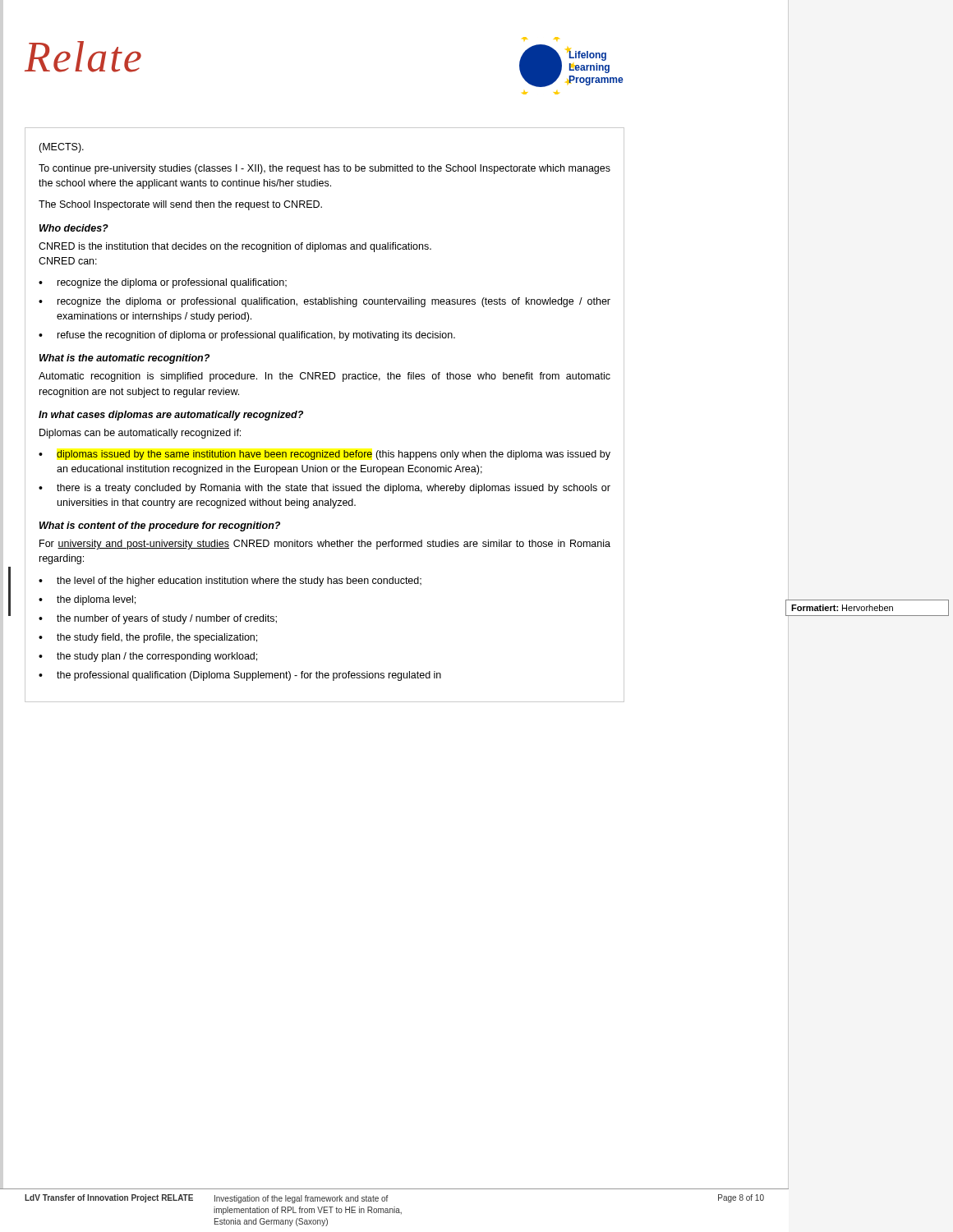The height and width of the screenshot is (1232, 953).
Task: Click on the list item with the text "the number of years"
Action: click(x=167, y=618)
